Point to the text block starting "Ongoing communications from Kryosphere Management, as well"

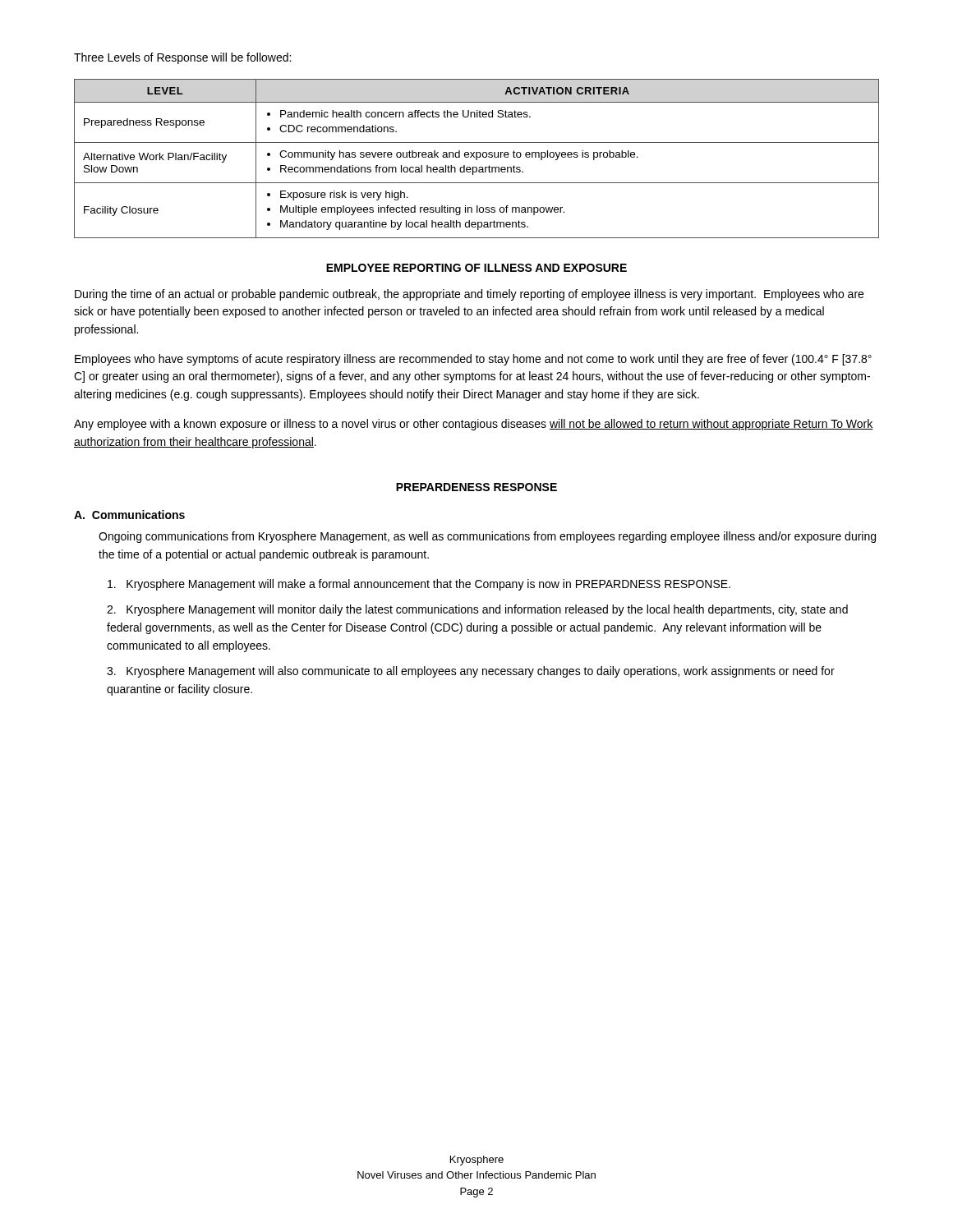tap(488, 545)
